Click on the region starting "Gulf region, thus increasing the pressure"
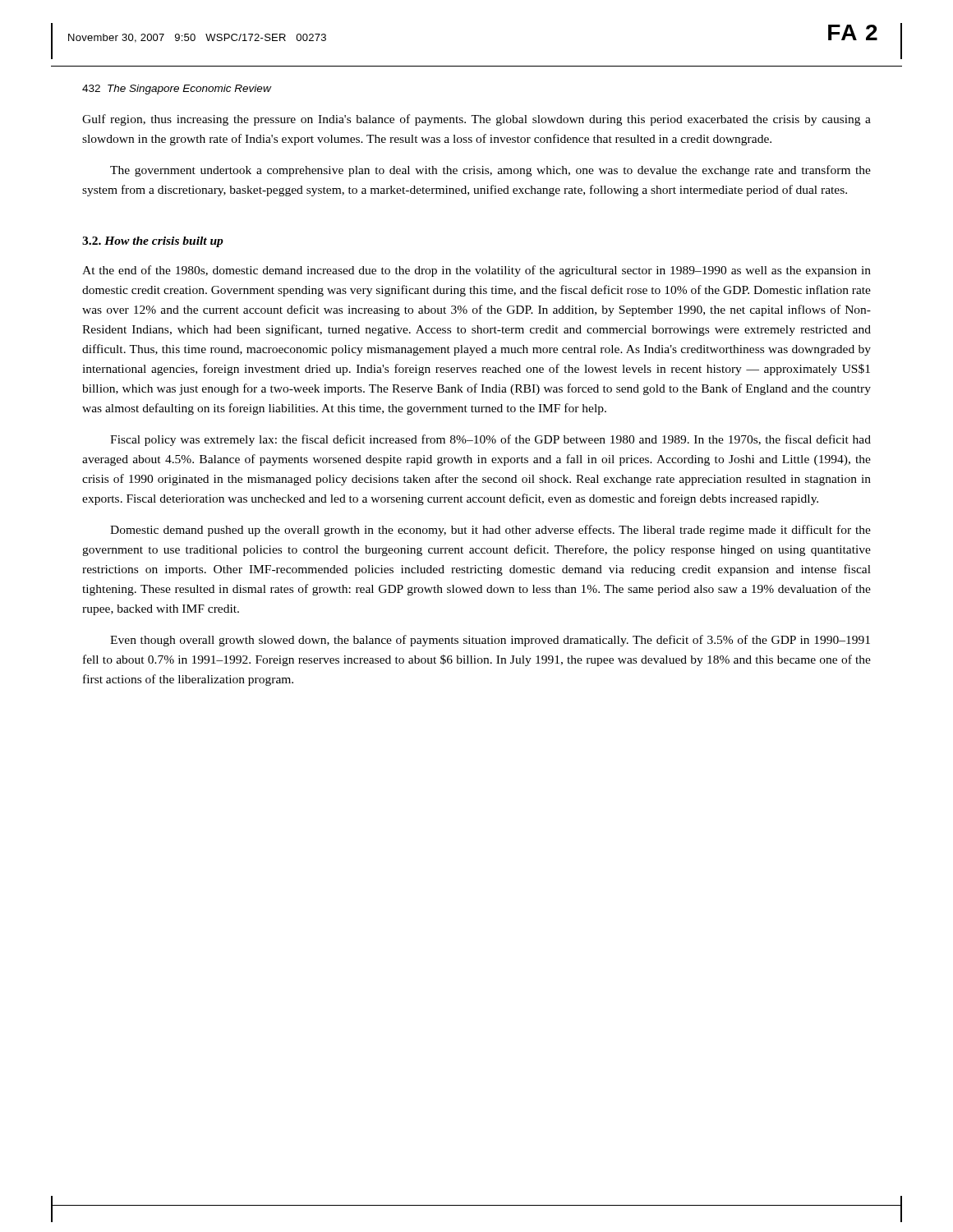953x1232 pixels. point(476,129)
